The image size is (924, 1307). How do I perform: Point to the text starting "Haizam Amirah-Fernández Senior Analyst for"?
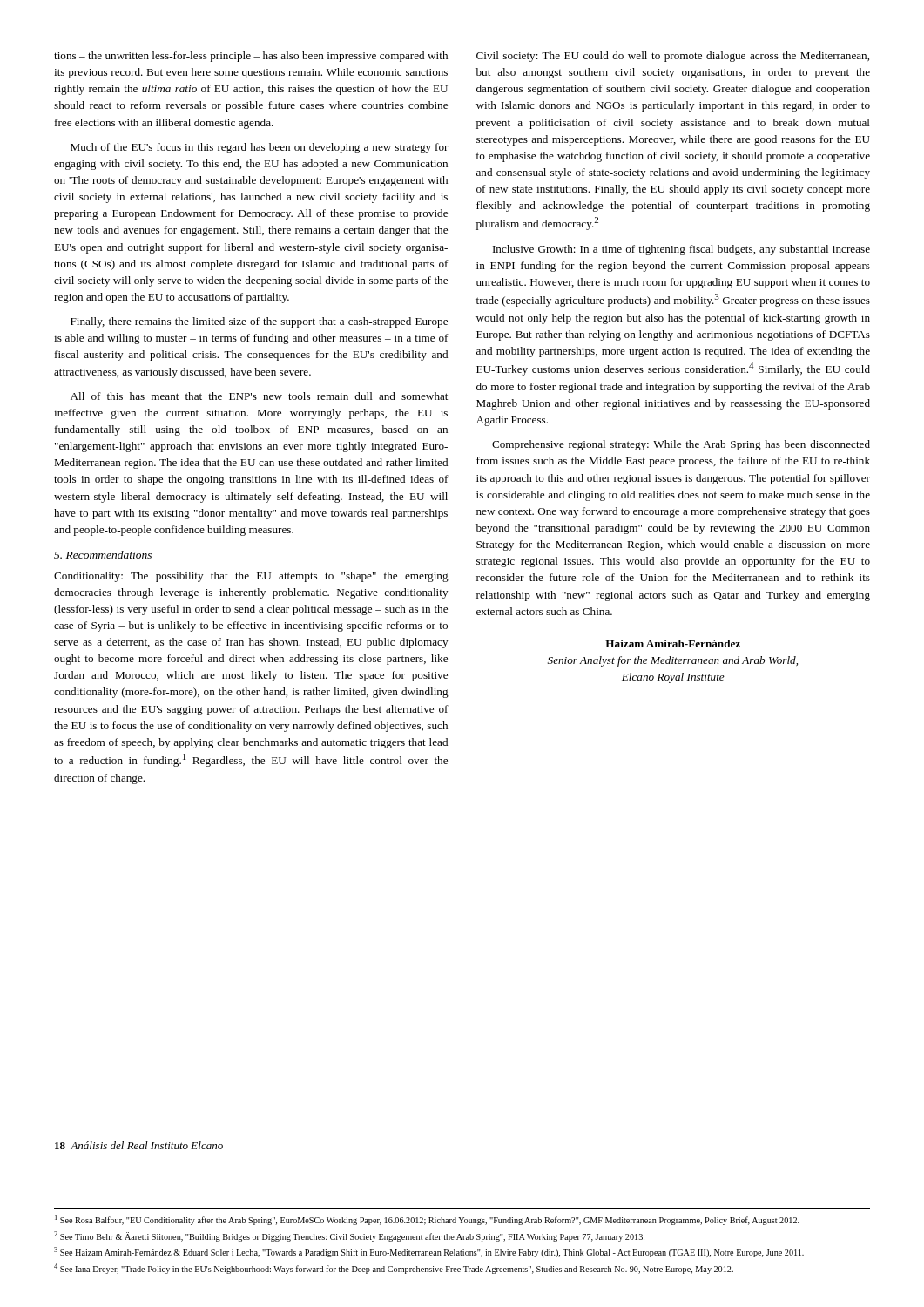click(x=673, y=660)
